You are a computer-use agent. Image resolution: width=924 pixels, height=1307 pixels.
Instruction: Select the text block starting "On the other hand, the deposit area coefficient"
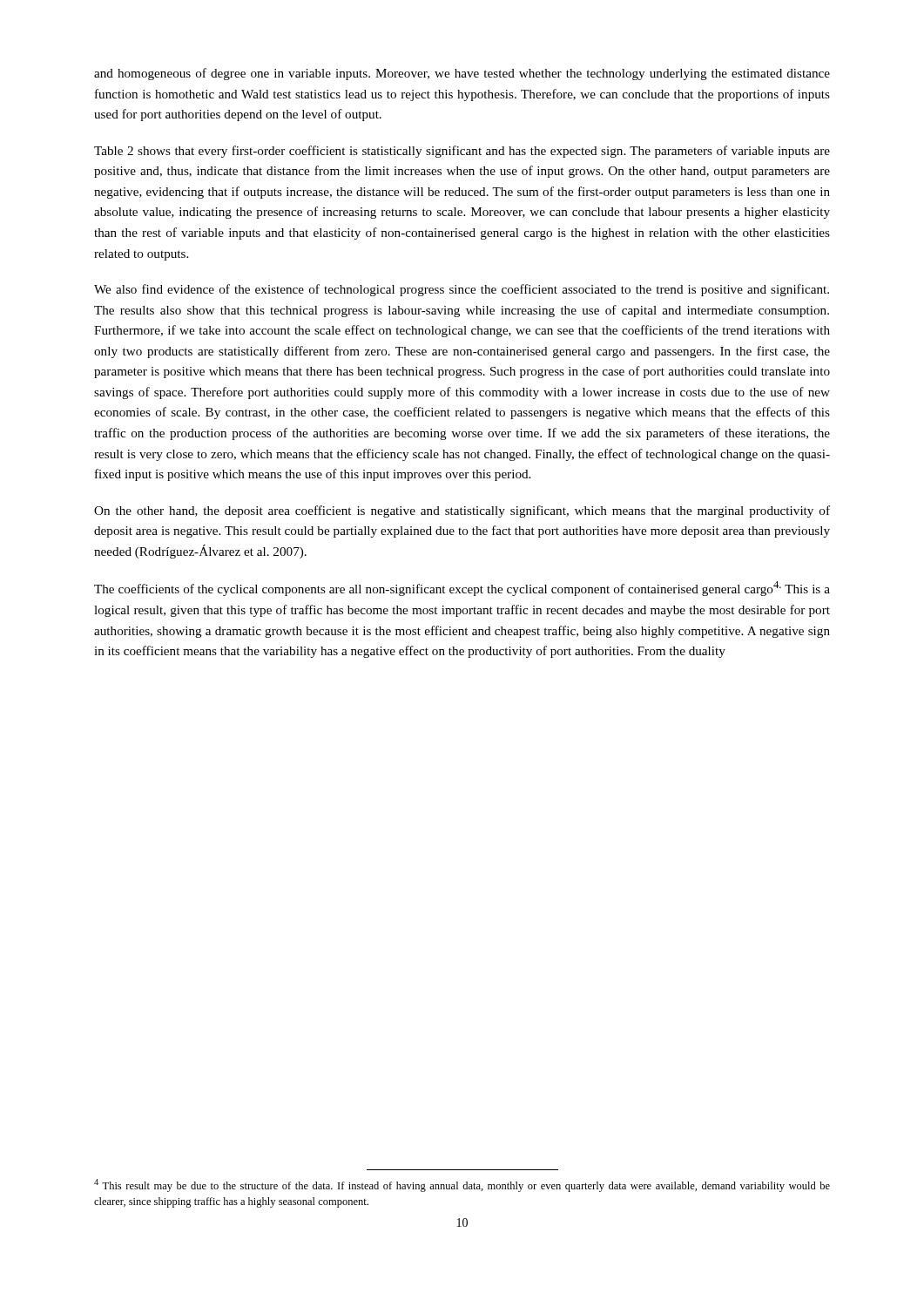[x=462, y=530]
